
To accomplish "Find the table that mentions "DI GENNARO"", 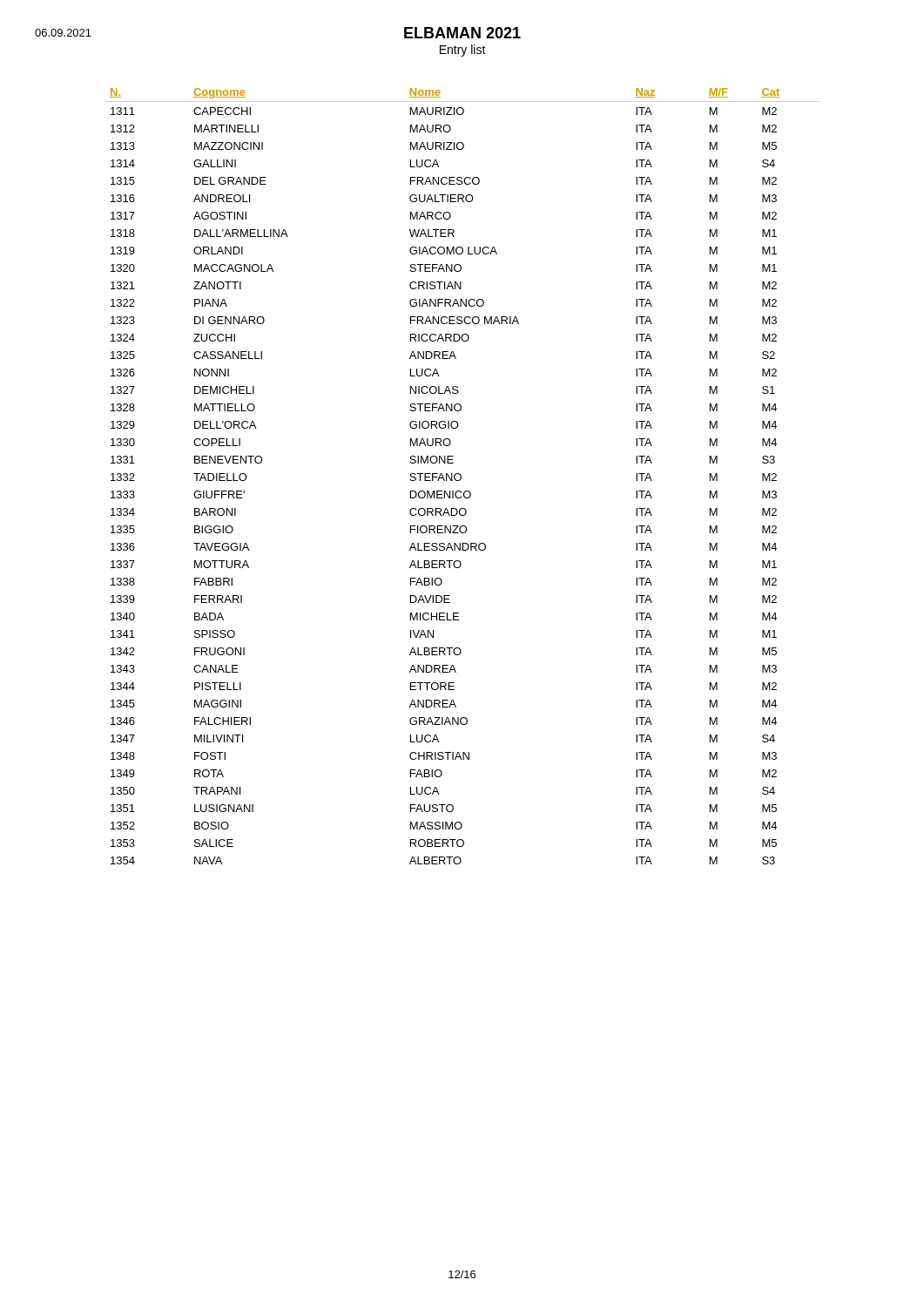I will point(462,476).
